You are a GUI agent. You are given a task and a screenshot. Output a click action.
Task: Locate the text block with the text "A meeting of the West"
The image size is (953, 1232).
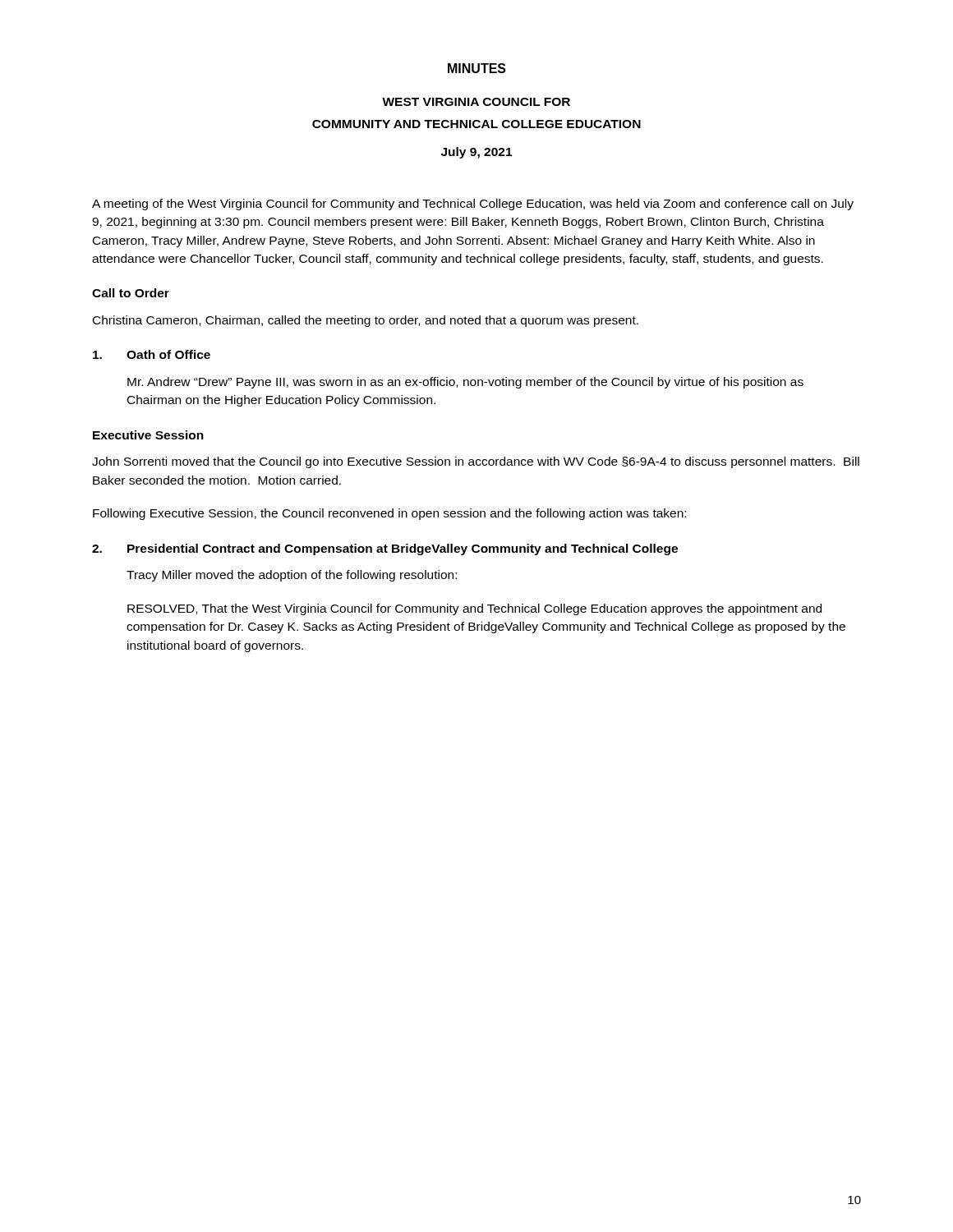click(x=473, y=231)
